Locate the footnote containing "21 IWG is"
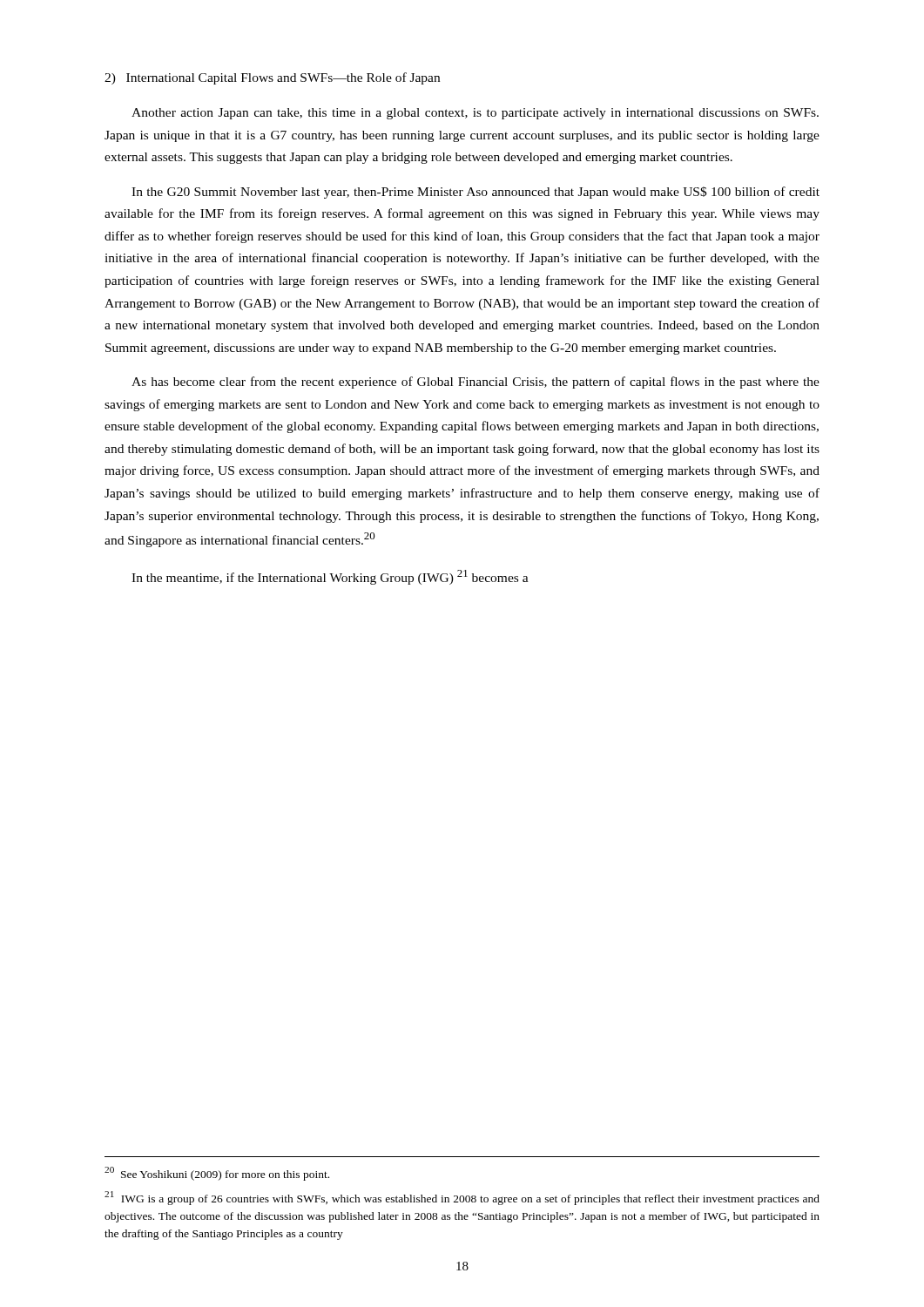924x1307 pixels. coord(462,1214)
